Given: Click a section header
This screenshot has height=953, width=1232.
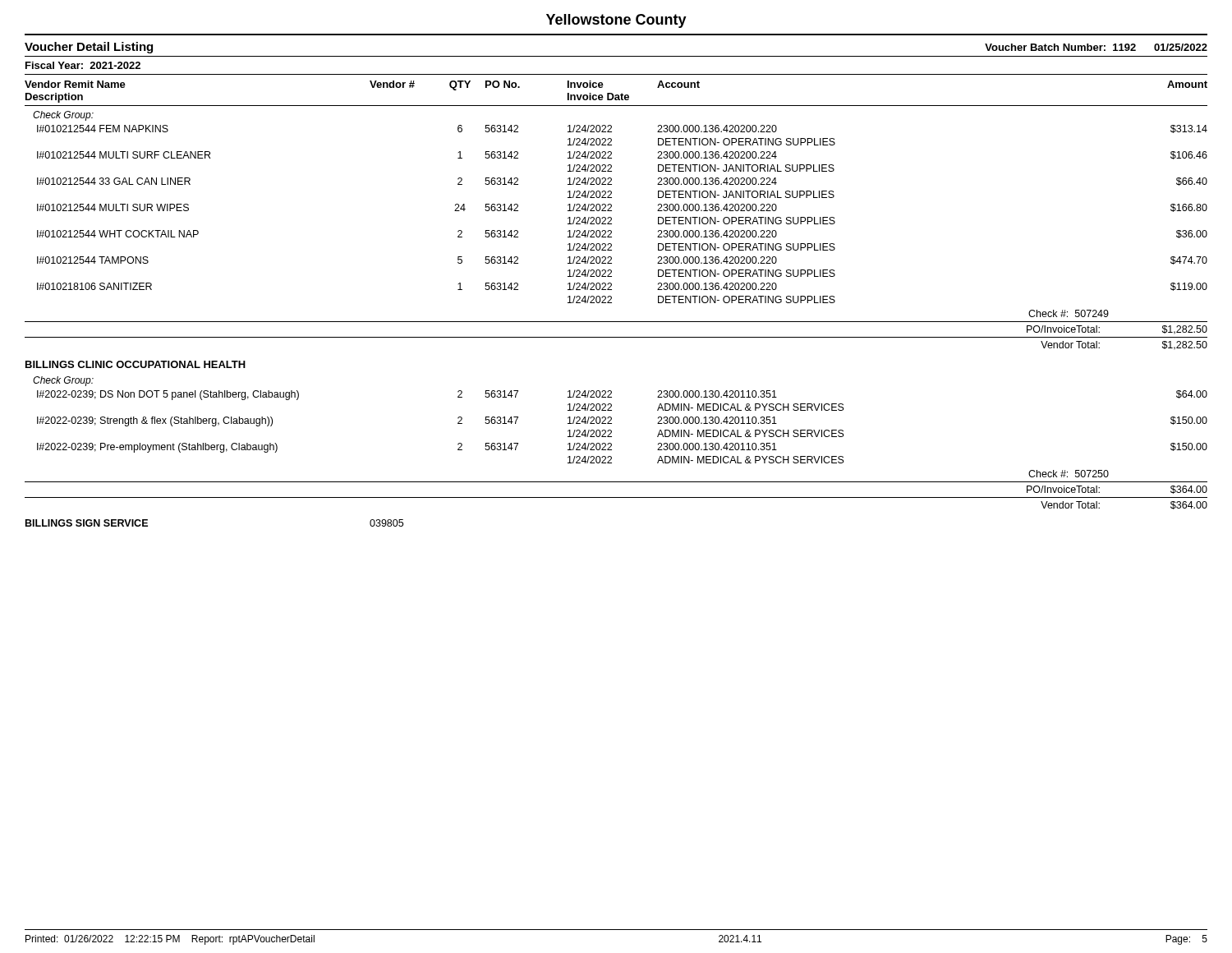Looking at the screenshot, I should pyautogui.click(x=616, y=46).
